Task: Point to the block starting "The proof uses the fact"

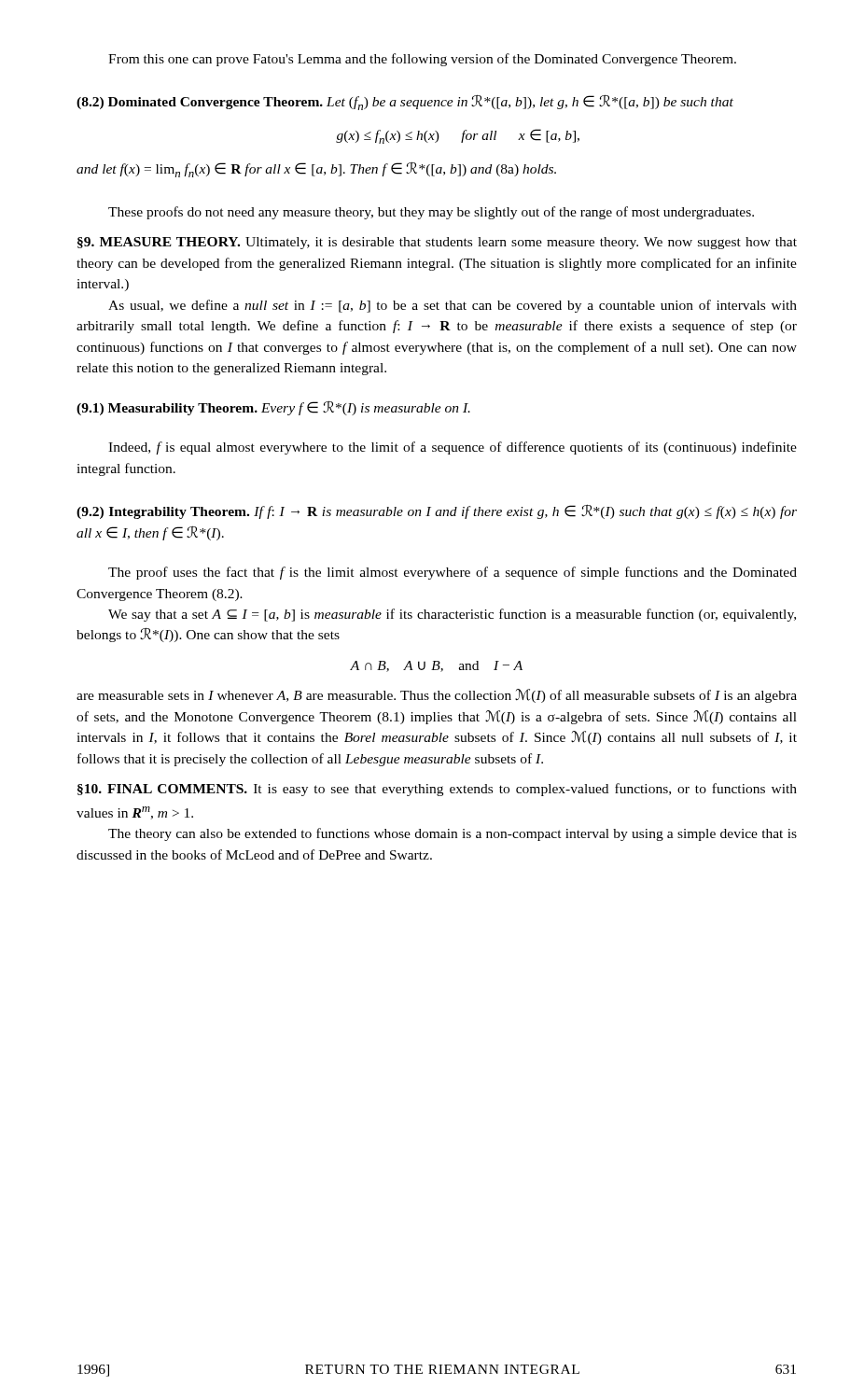Action: (x=437, y=604)
